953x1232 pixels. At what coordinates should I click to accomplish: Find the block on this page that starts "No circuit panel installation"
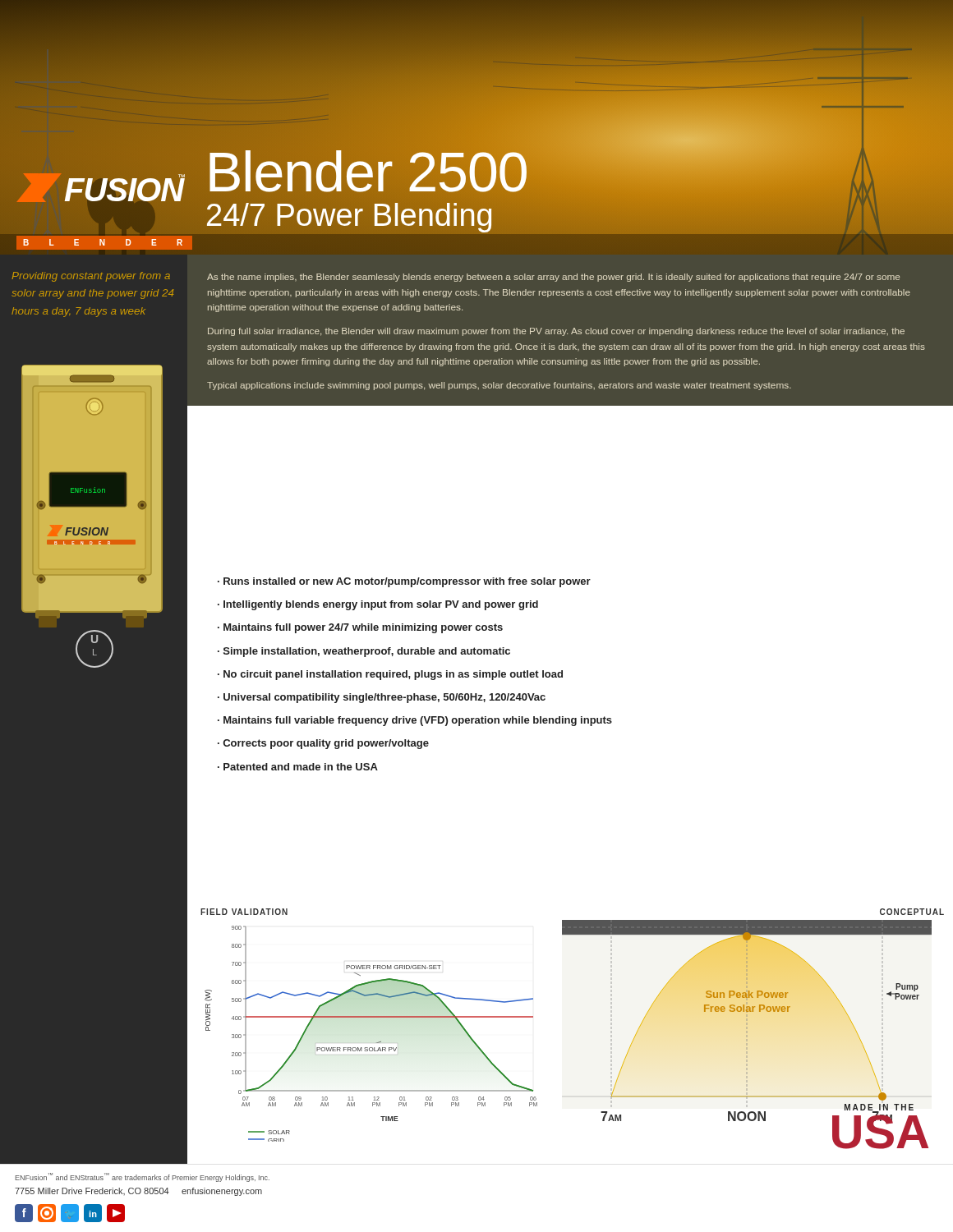(x=393, y=674)
